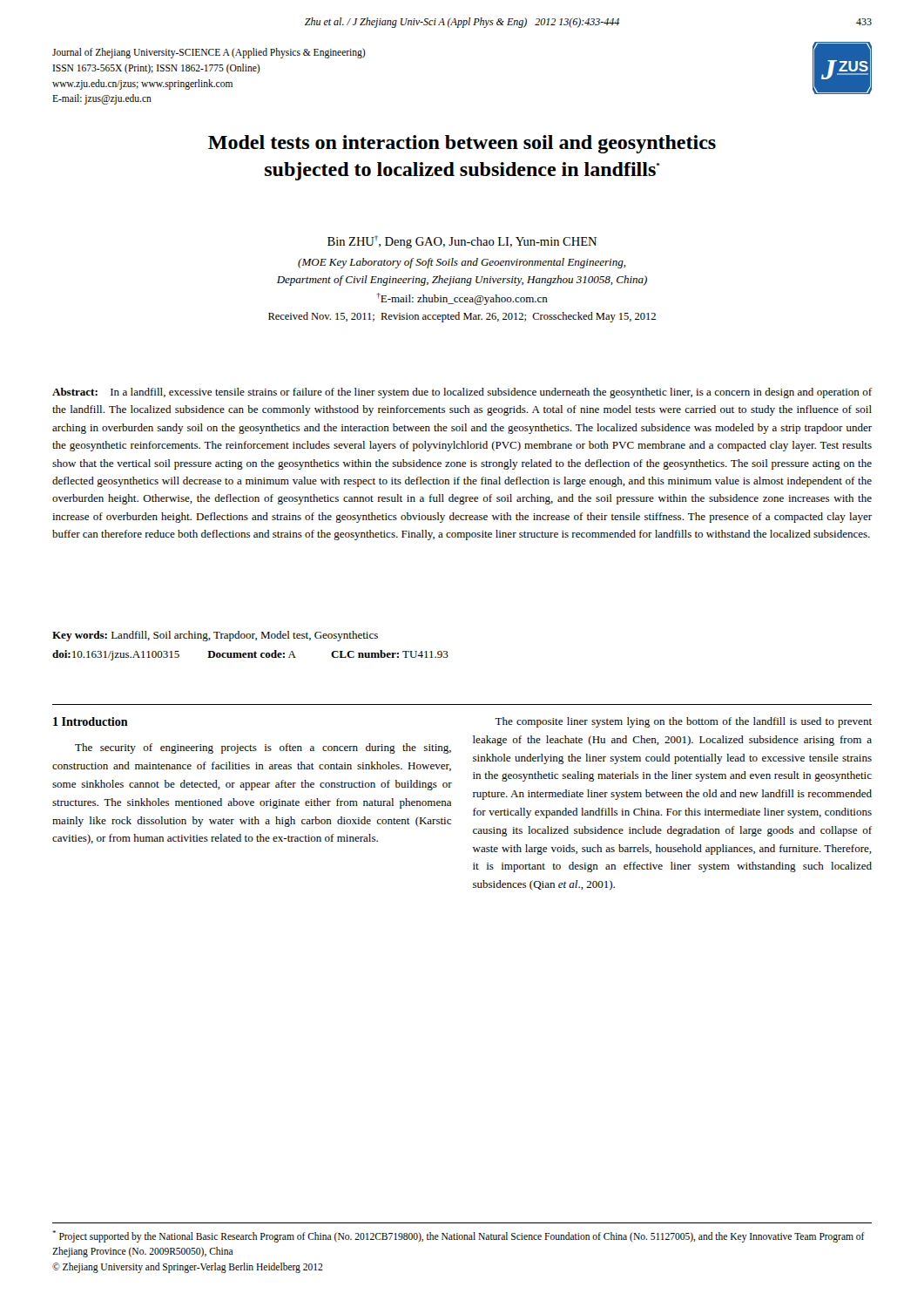Point to the block beginning "The security of"
The width and height of the screenshot is (924, 1307).
pos(252,794)
